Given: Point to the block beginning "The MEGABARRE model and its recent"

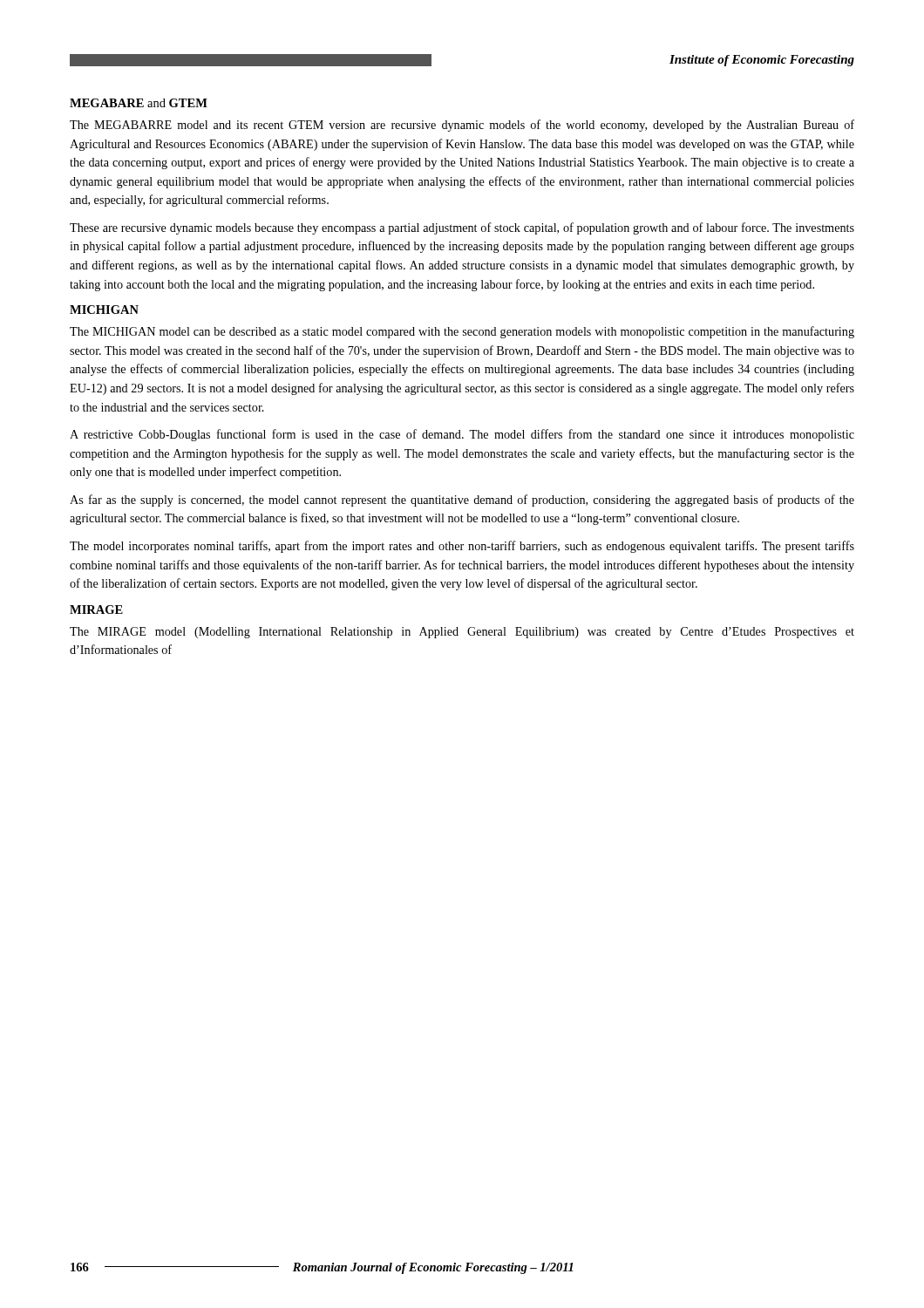Looking at the screenshot, I should tap(462, 162).
